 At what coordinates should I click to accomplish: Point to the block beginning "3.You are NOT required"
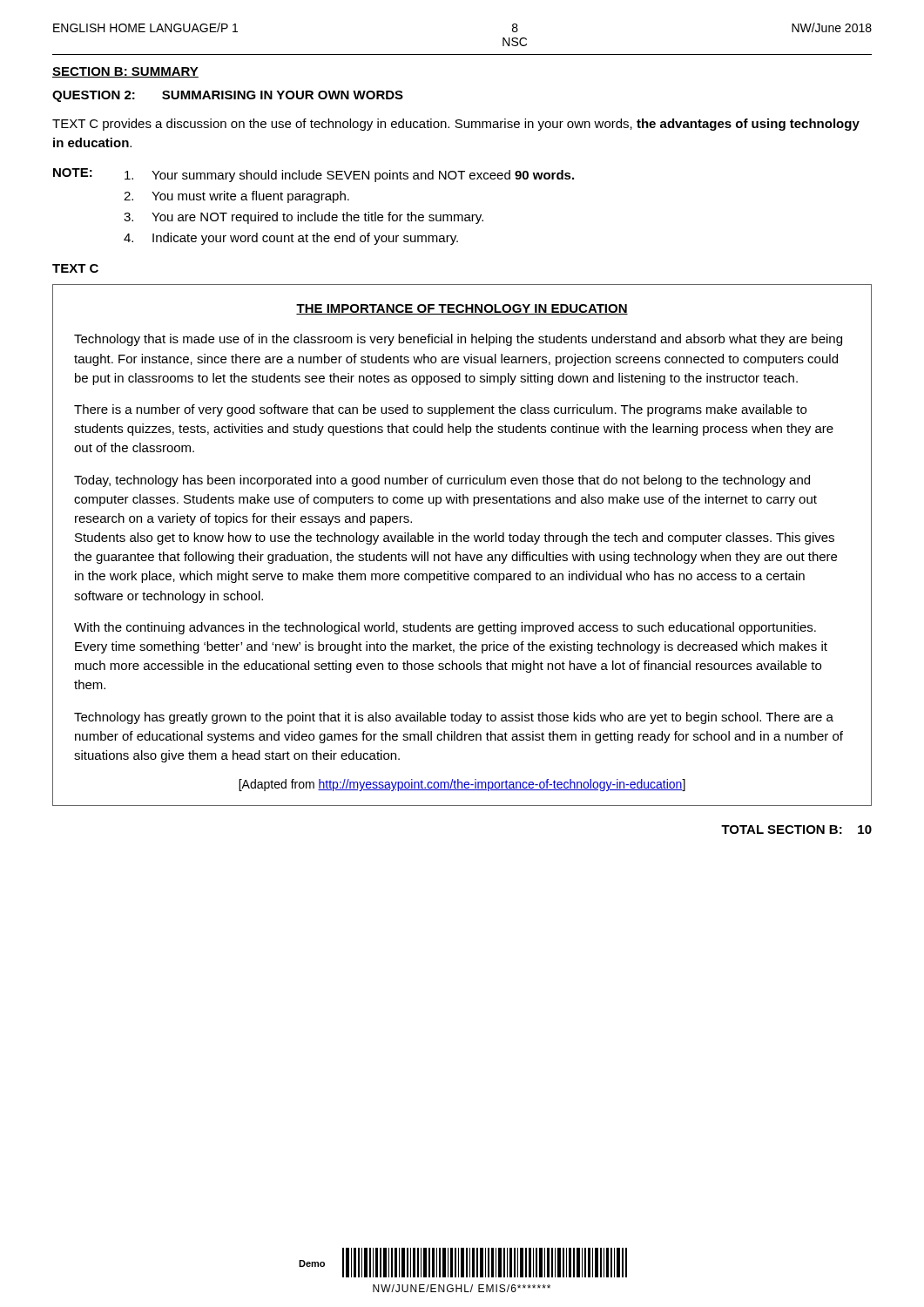[x=304, y=217]
